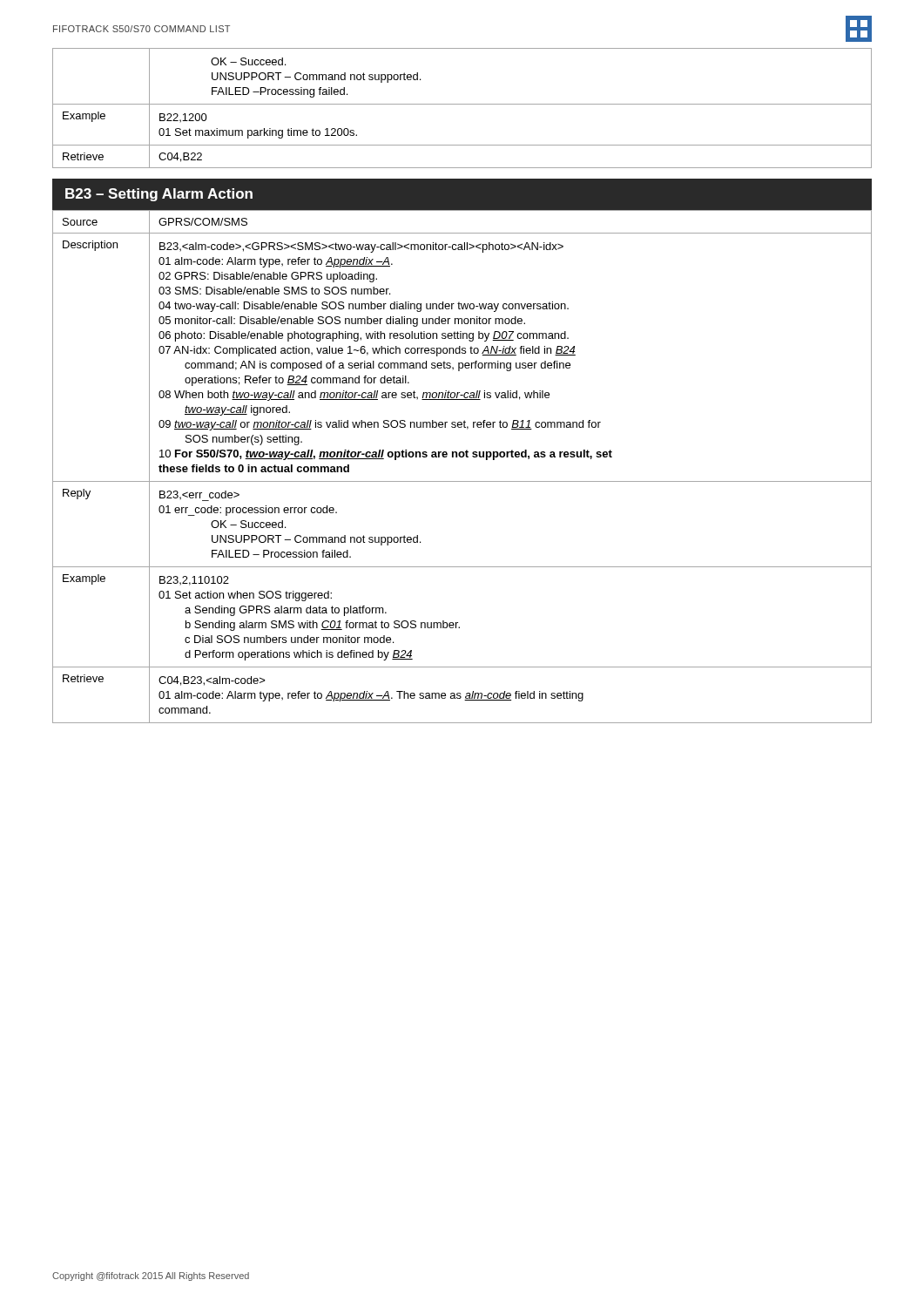Click where it says "B23 – Setting Alarm Action"

click(159, 194)
